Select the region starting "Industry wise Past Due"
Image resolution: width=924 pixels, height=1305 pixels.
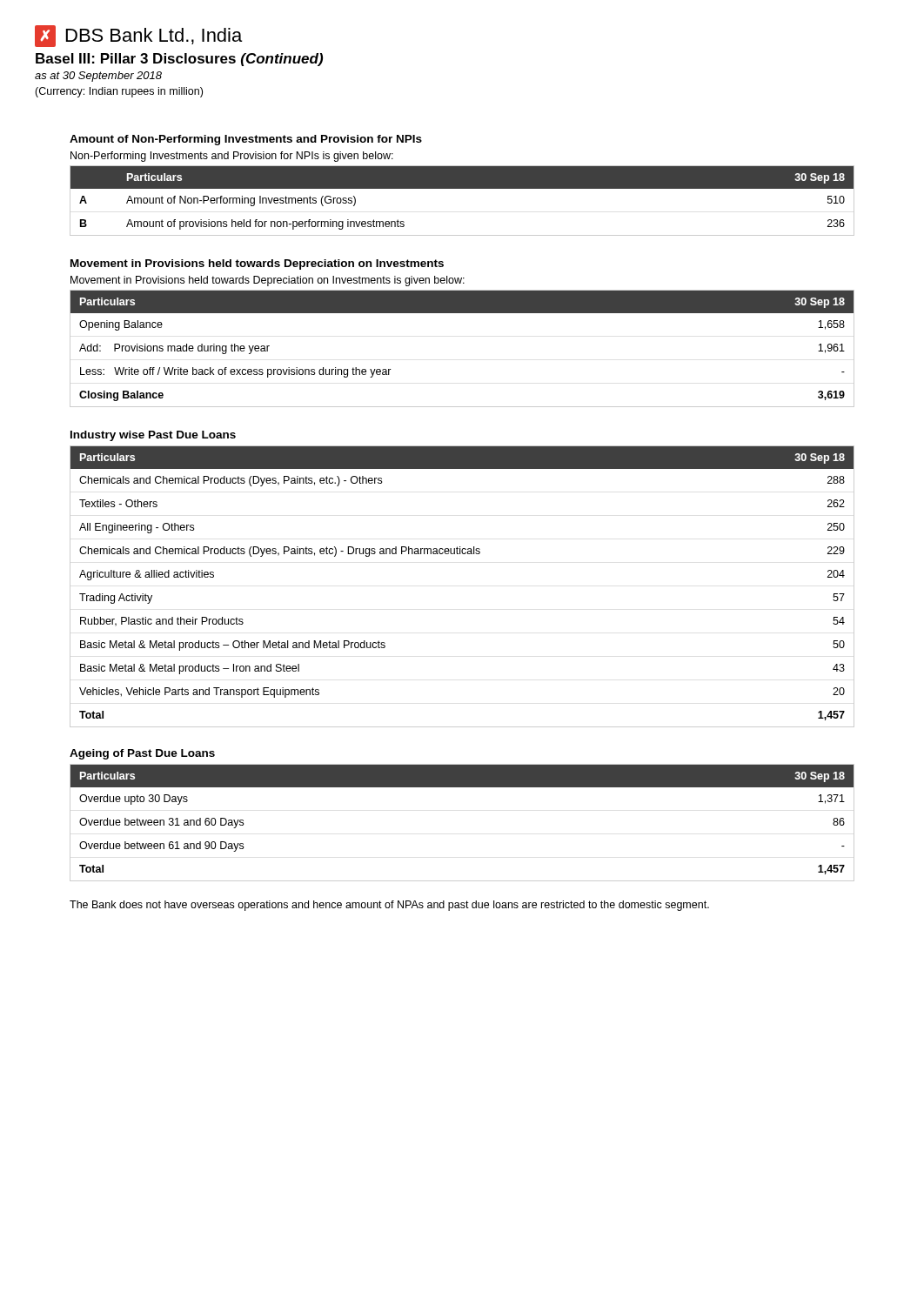[x=153, y=435]
